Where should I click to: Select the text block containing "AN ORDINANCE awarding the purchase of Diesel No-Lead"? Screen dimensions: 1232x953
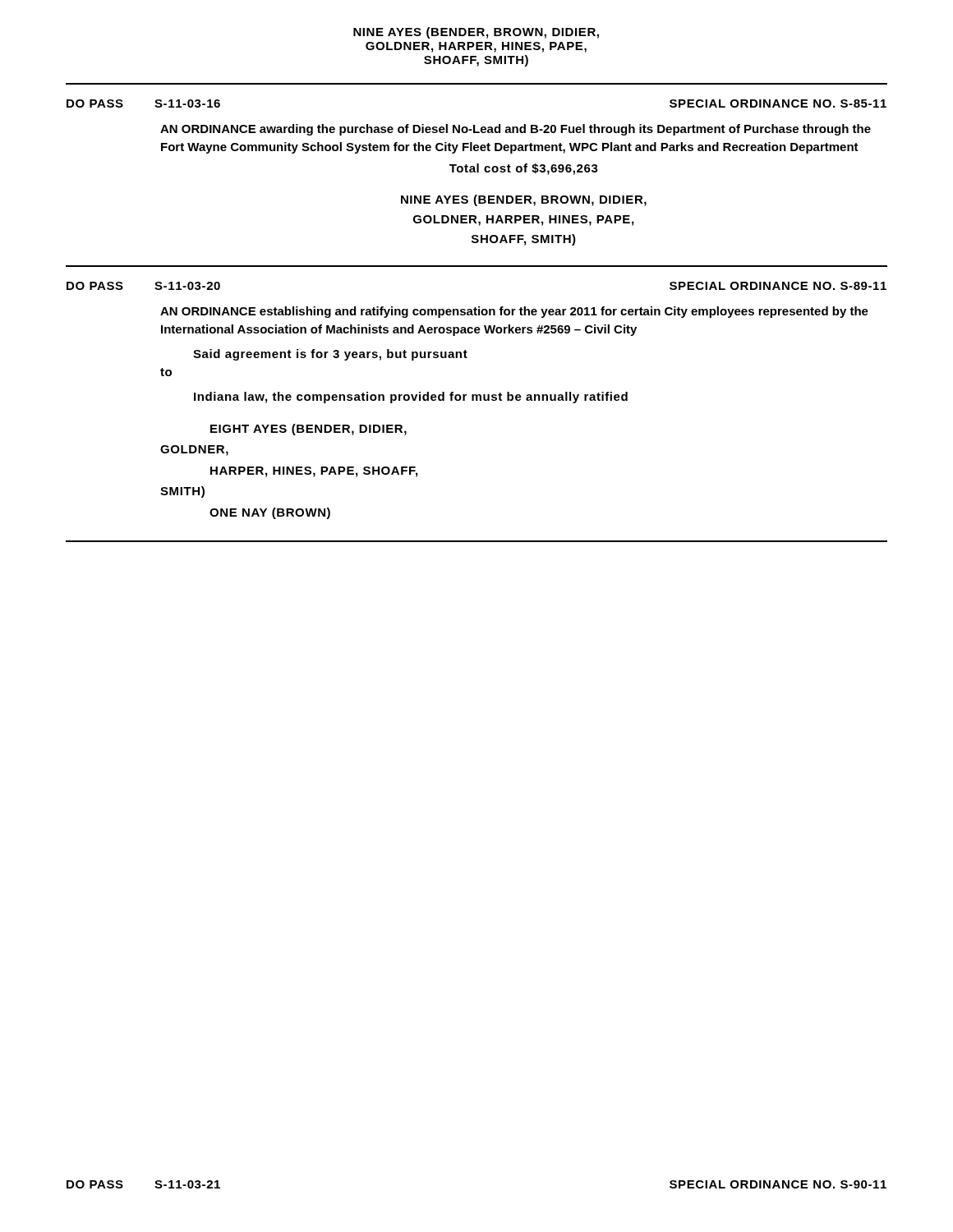524,184
